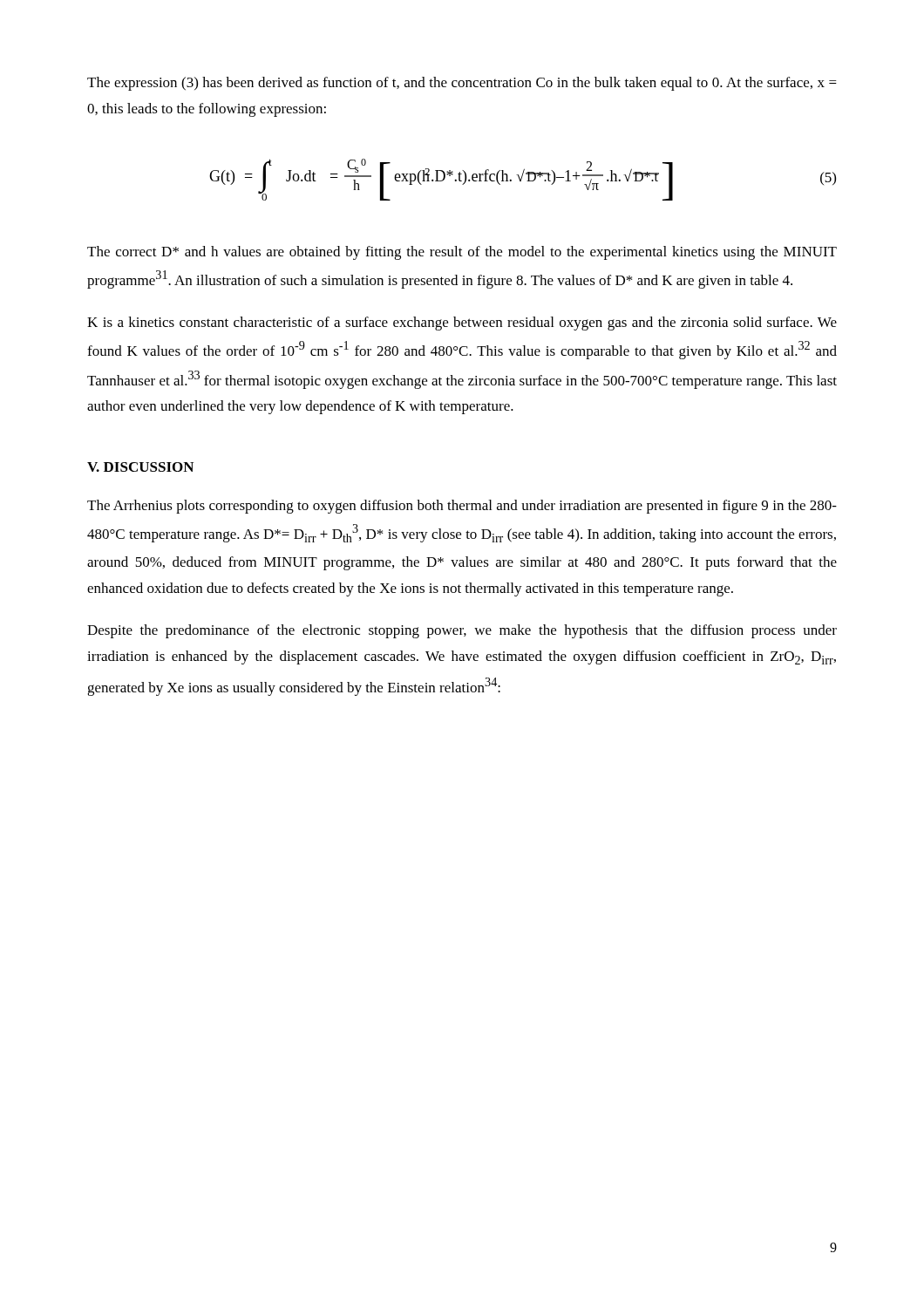Screen dimensions: 1308x924
Task: Find the section header that reads "V. DISCUSSION"
Action: 141,467
